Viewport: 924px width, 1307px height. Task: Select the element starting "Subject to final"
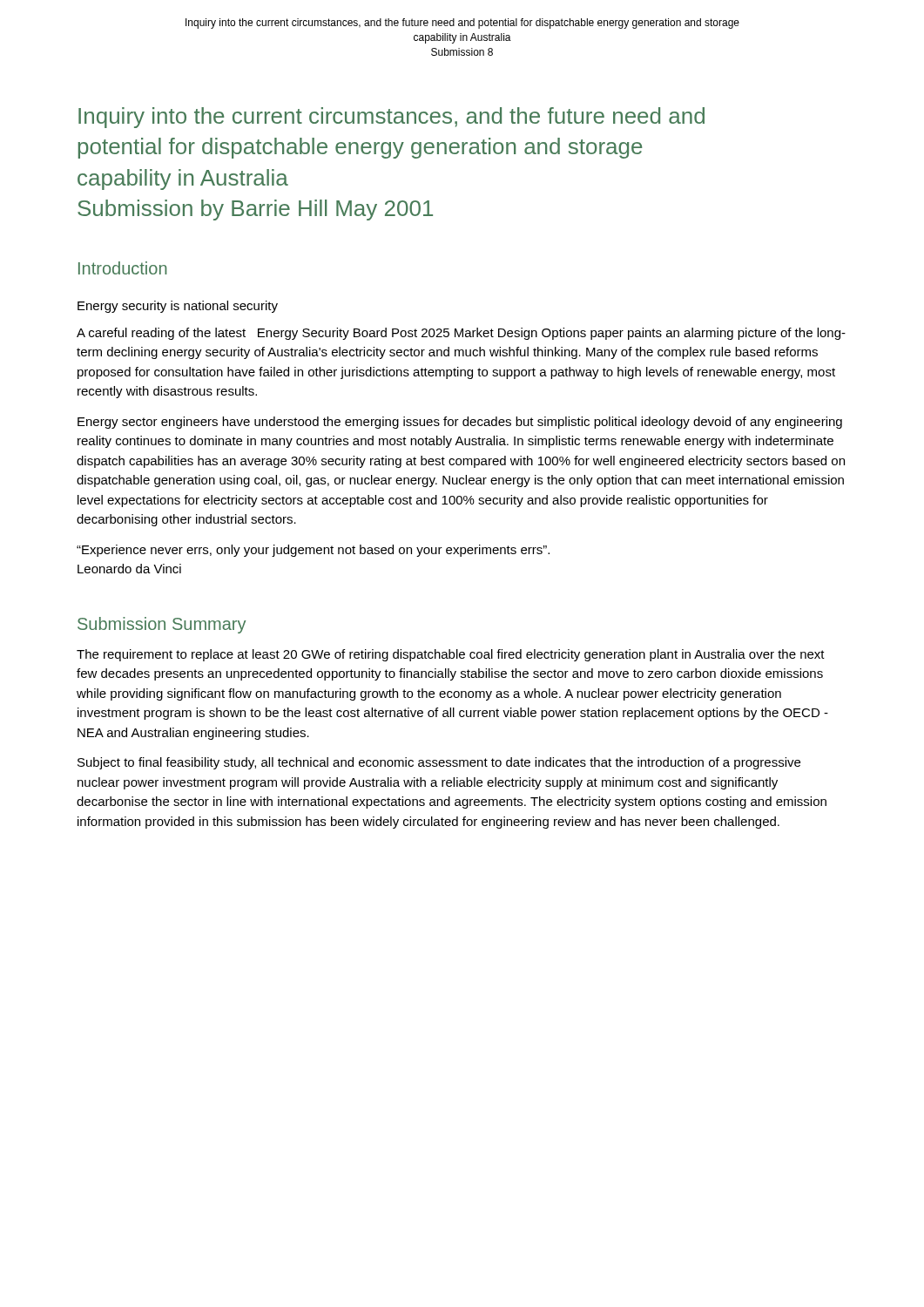452,792
